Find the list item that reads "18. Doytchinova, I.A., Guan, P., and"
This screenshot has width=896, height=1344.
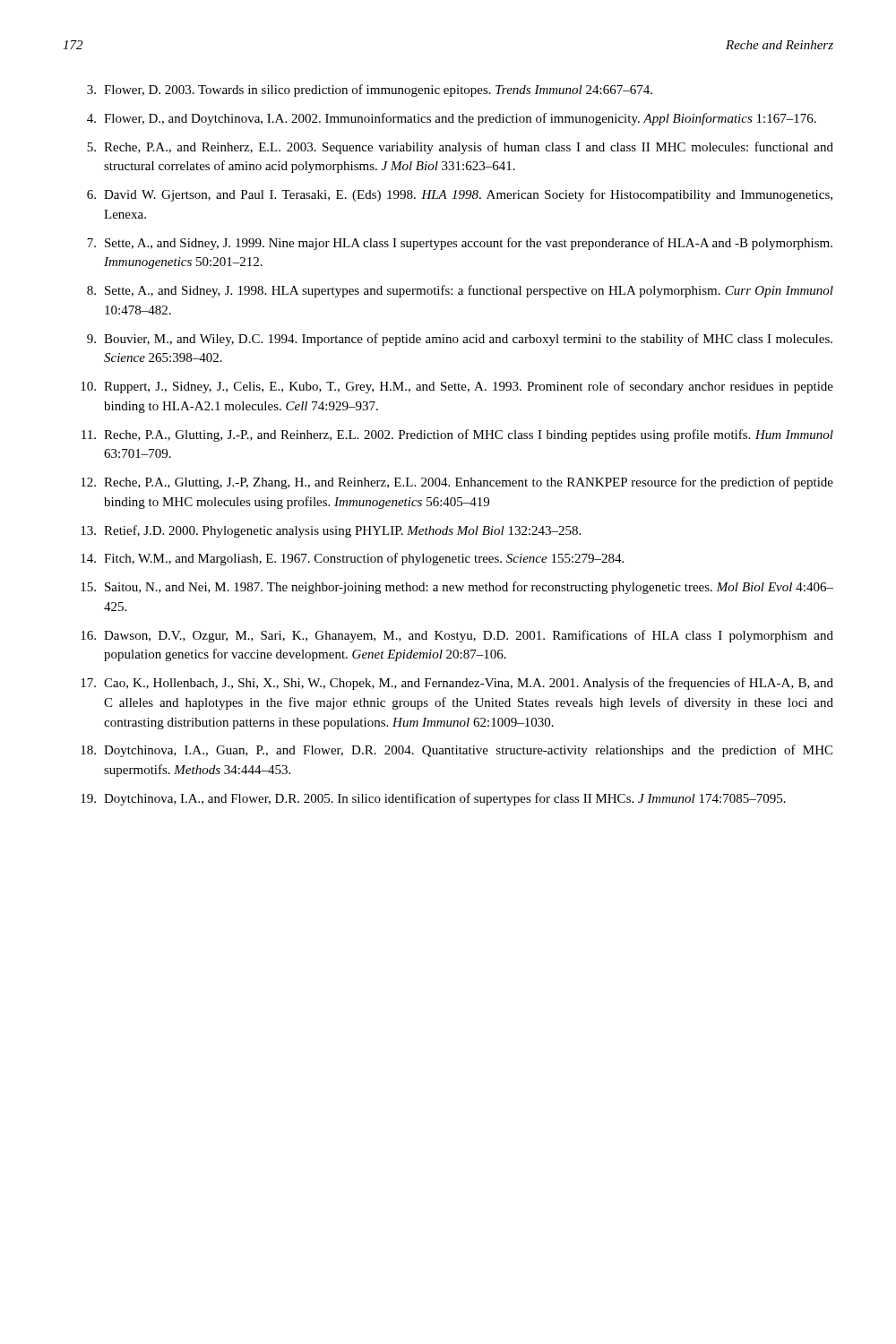pyautogui.click(x=448, y=761)
